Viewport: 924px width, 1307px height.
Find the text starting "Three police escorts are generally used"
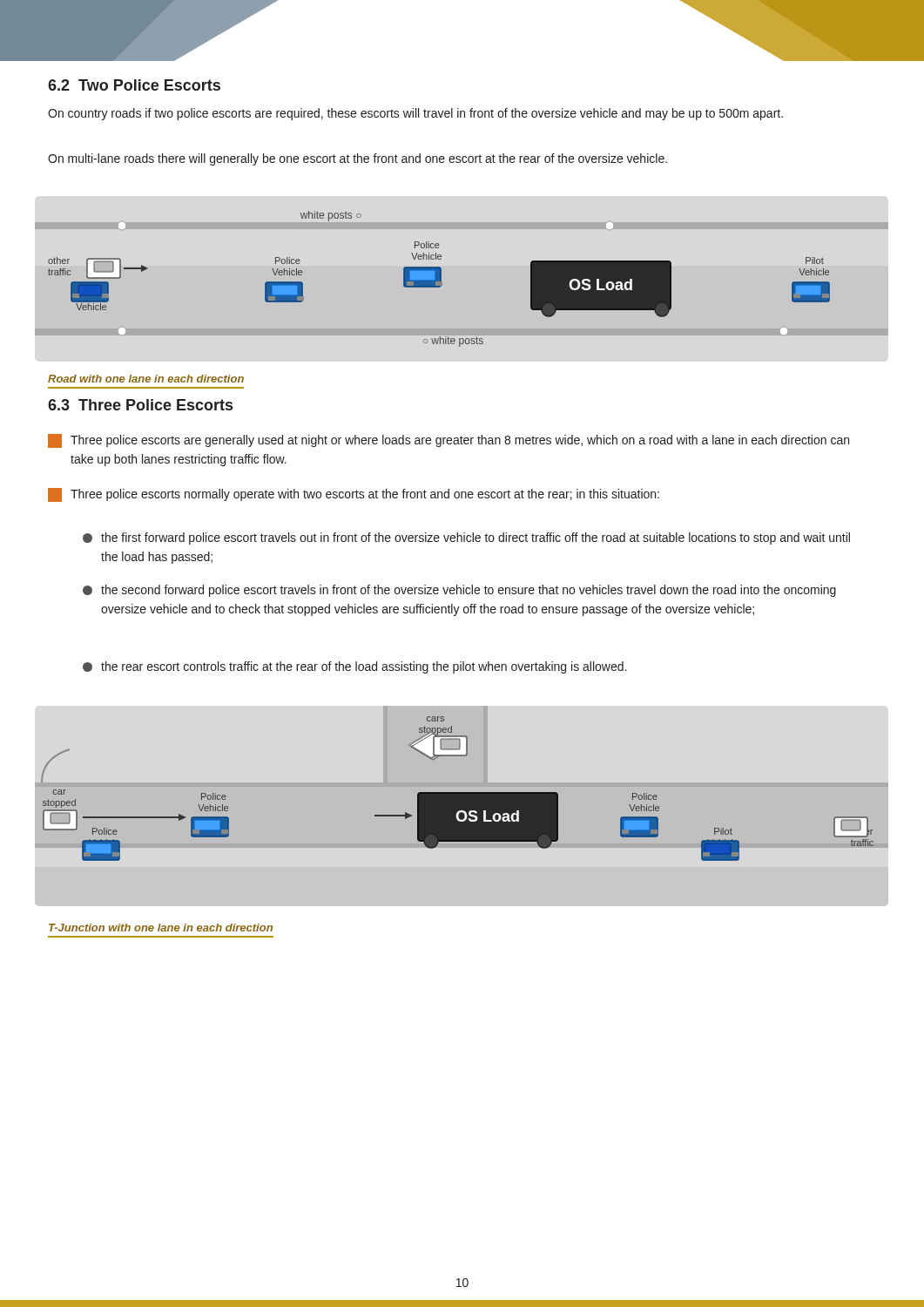click(457, 450)
